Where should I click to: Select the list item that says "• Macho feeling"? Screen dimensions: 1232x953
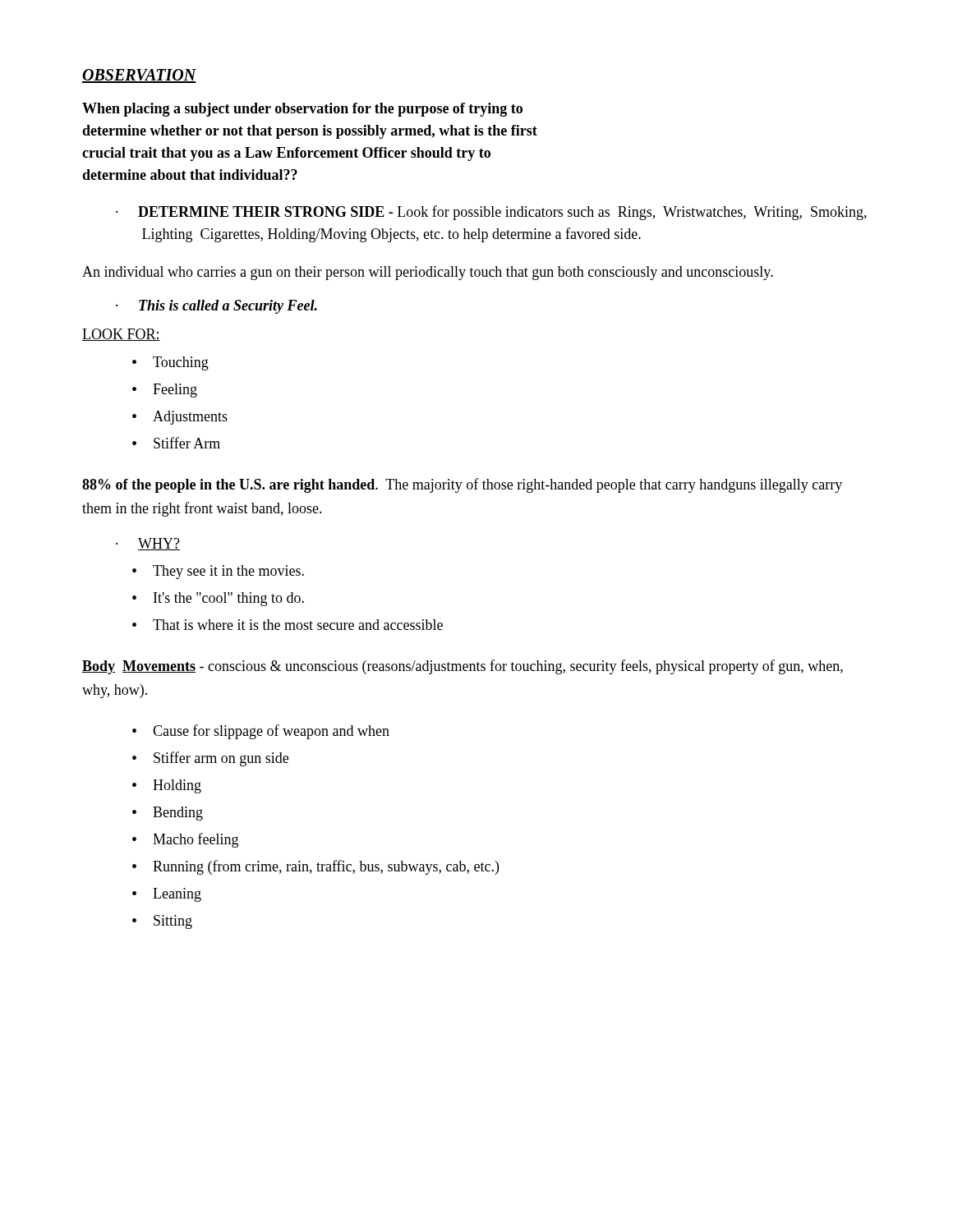coord(185,840)
